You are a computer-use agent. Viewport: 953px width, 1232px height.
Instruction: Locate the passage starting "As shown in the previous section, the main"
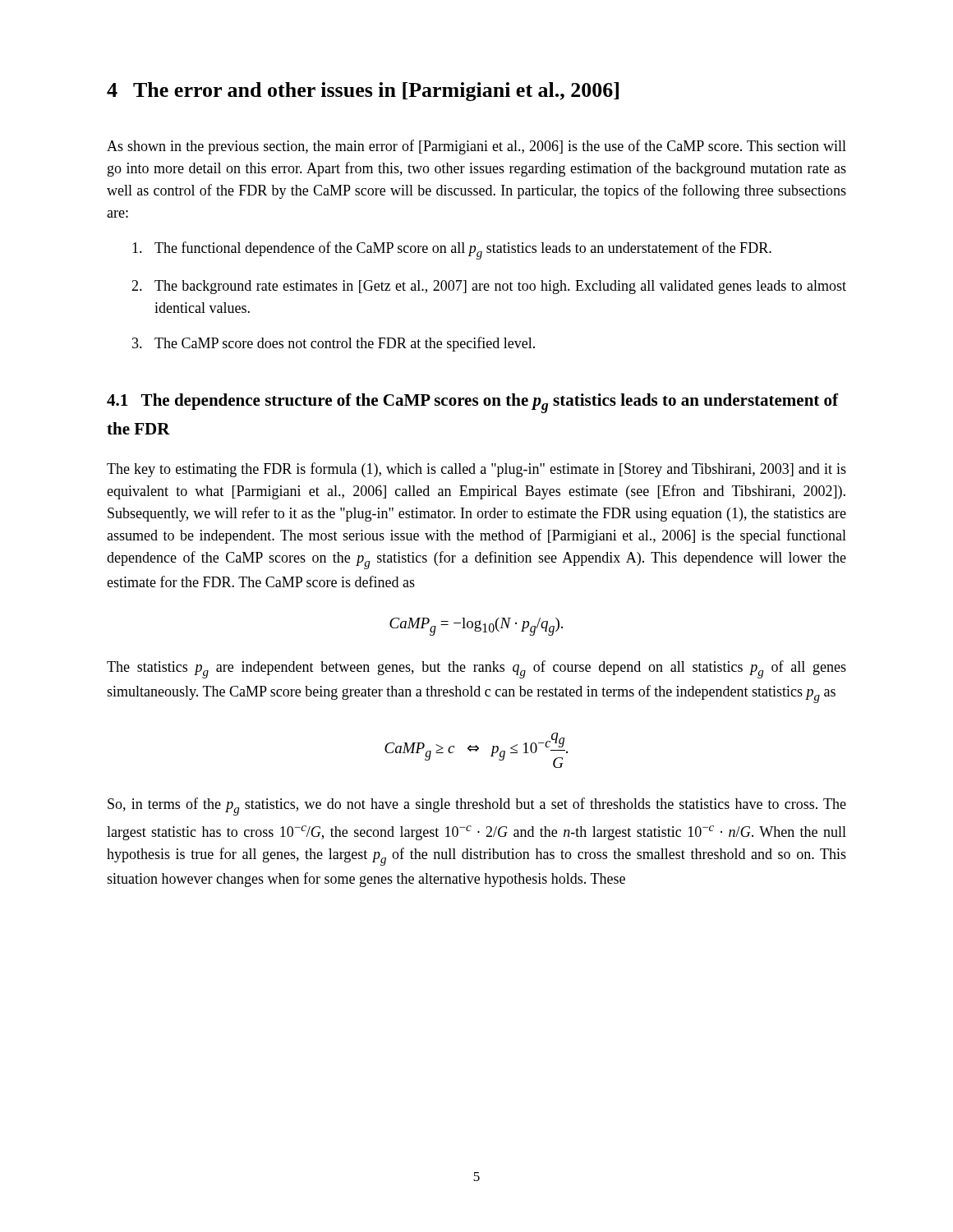coord(476,180)
